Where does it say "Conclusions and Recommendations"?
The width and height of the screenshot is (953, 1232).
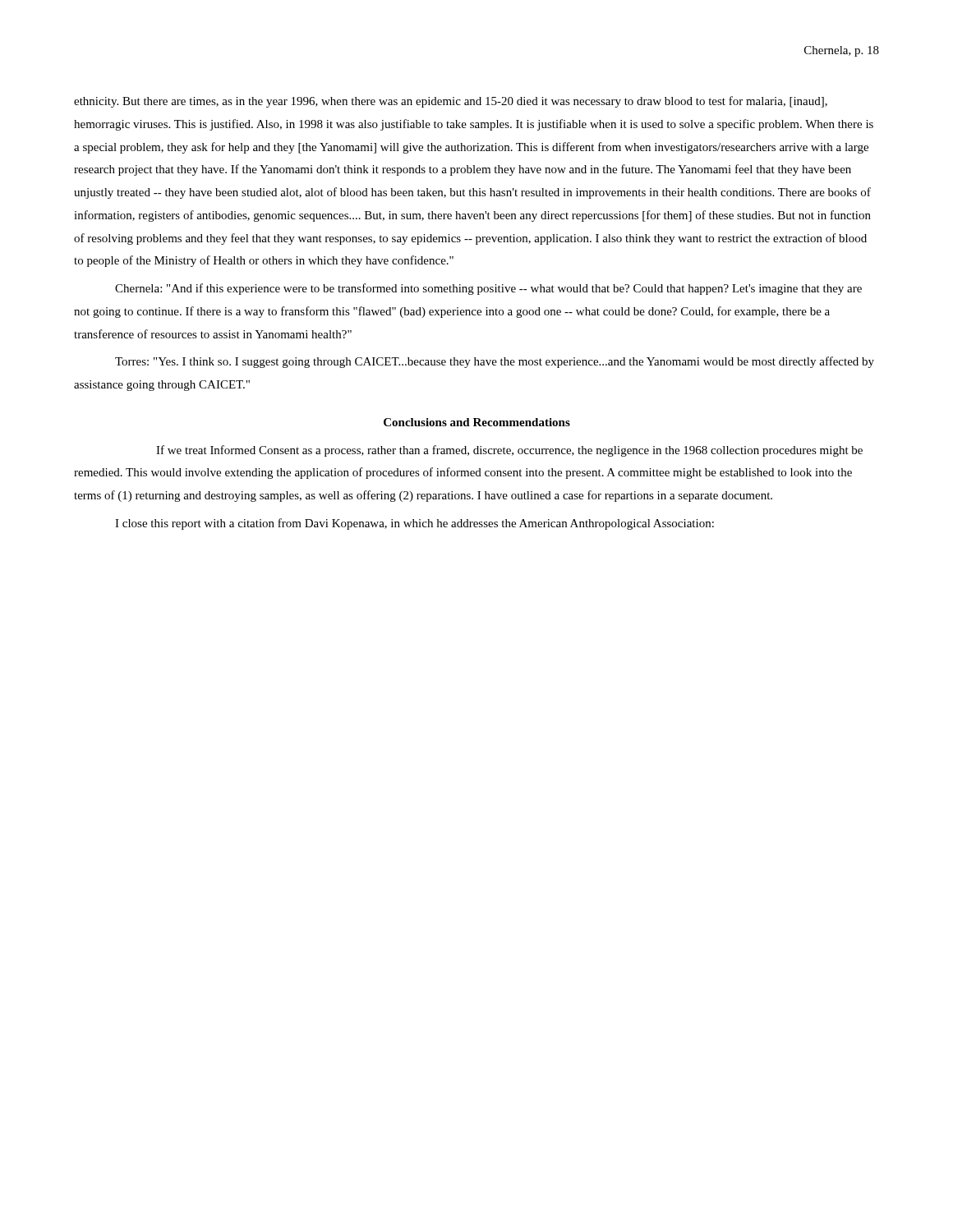coord(476,422)
